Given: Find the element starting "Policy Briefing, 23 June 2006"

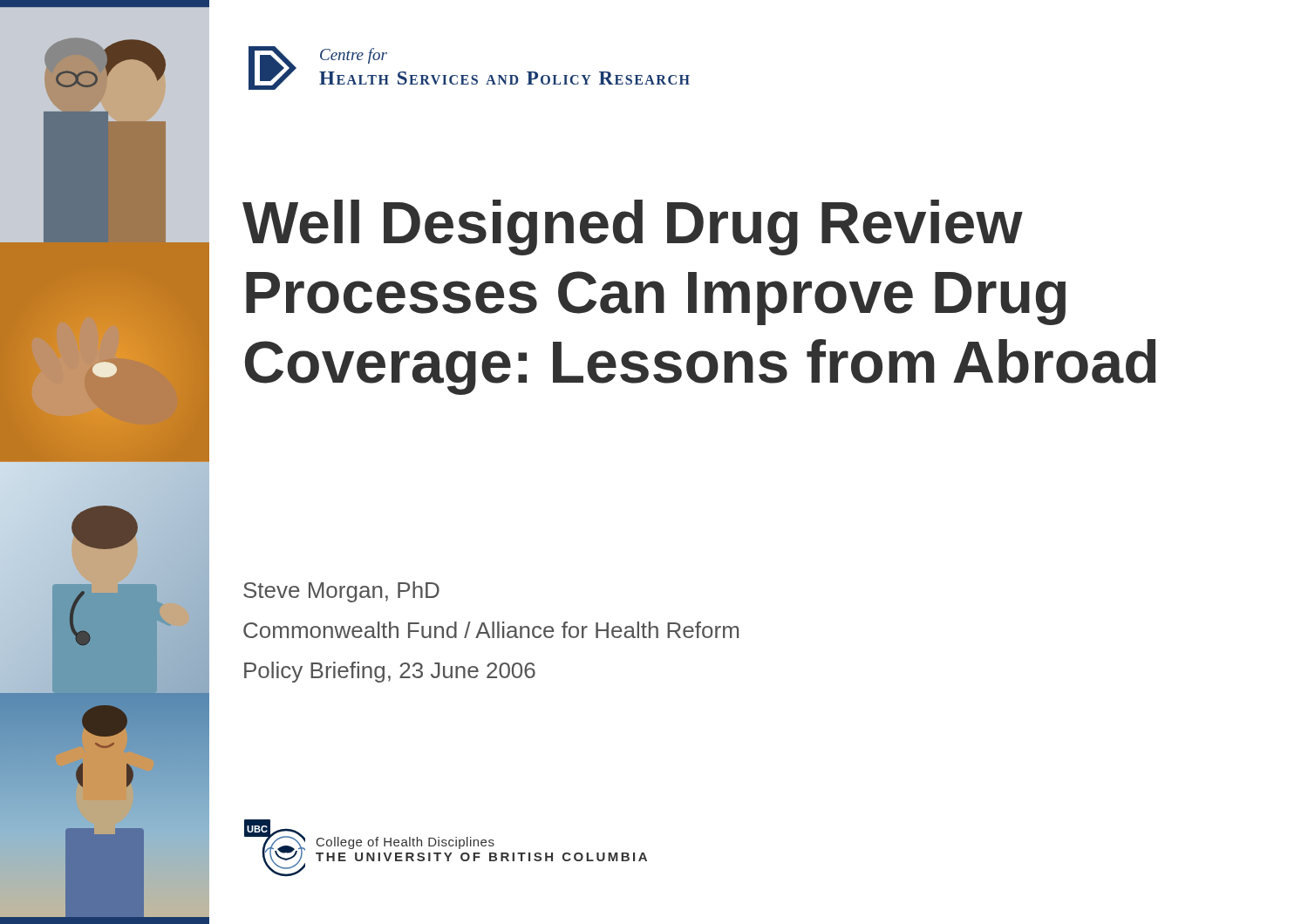Looking at the screenshot, I should pyautogui.click(x=389, y=670).
